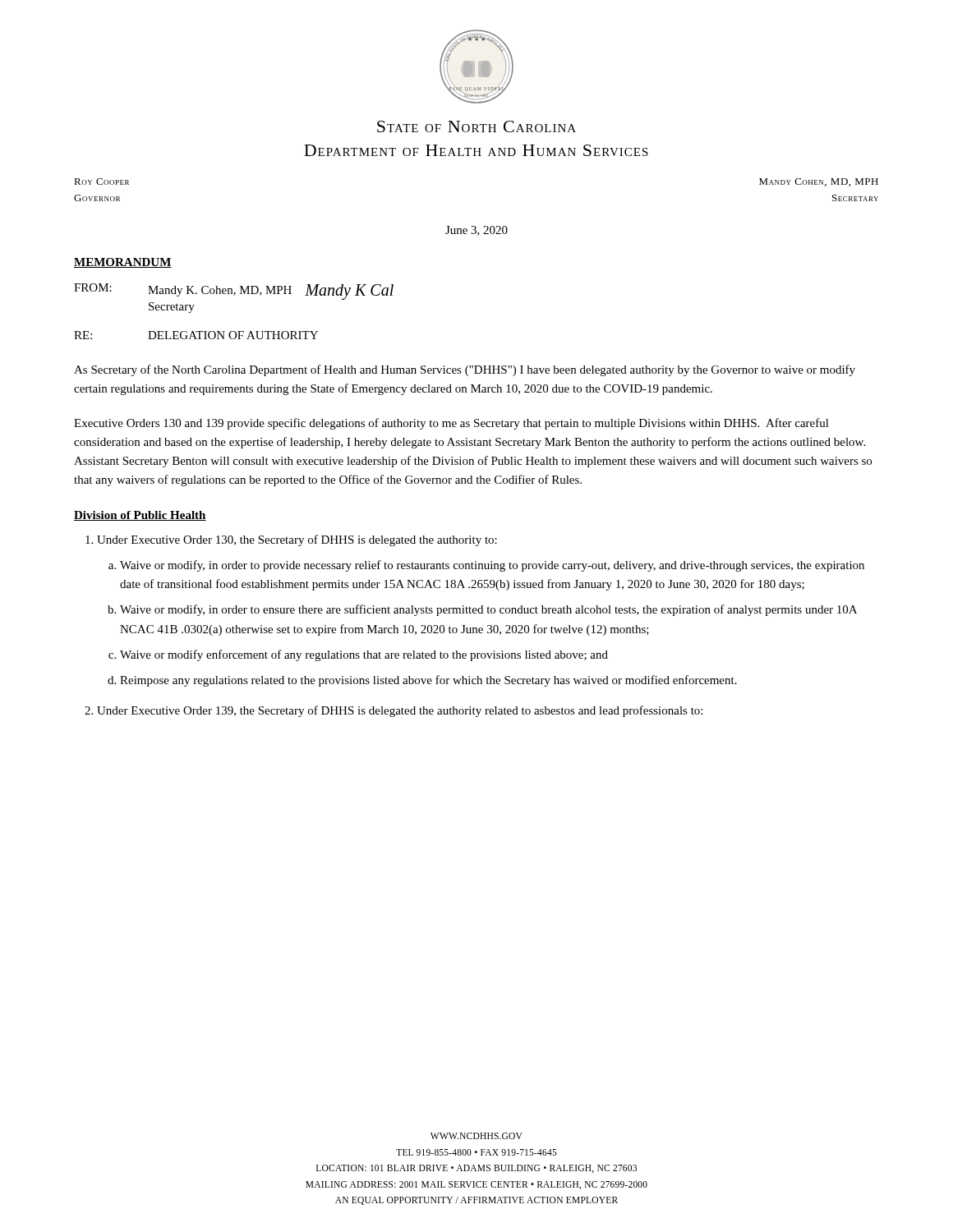The image size is (953, 1232).
Task: Click the passage that begins "As Secretary of the North Carolina"
Action: click(x=476, y=425)
